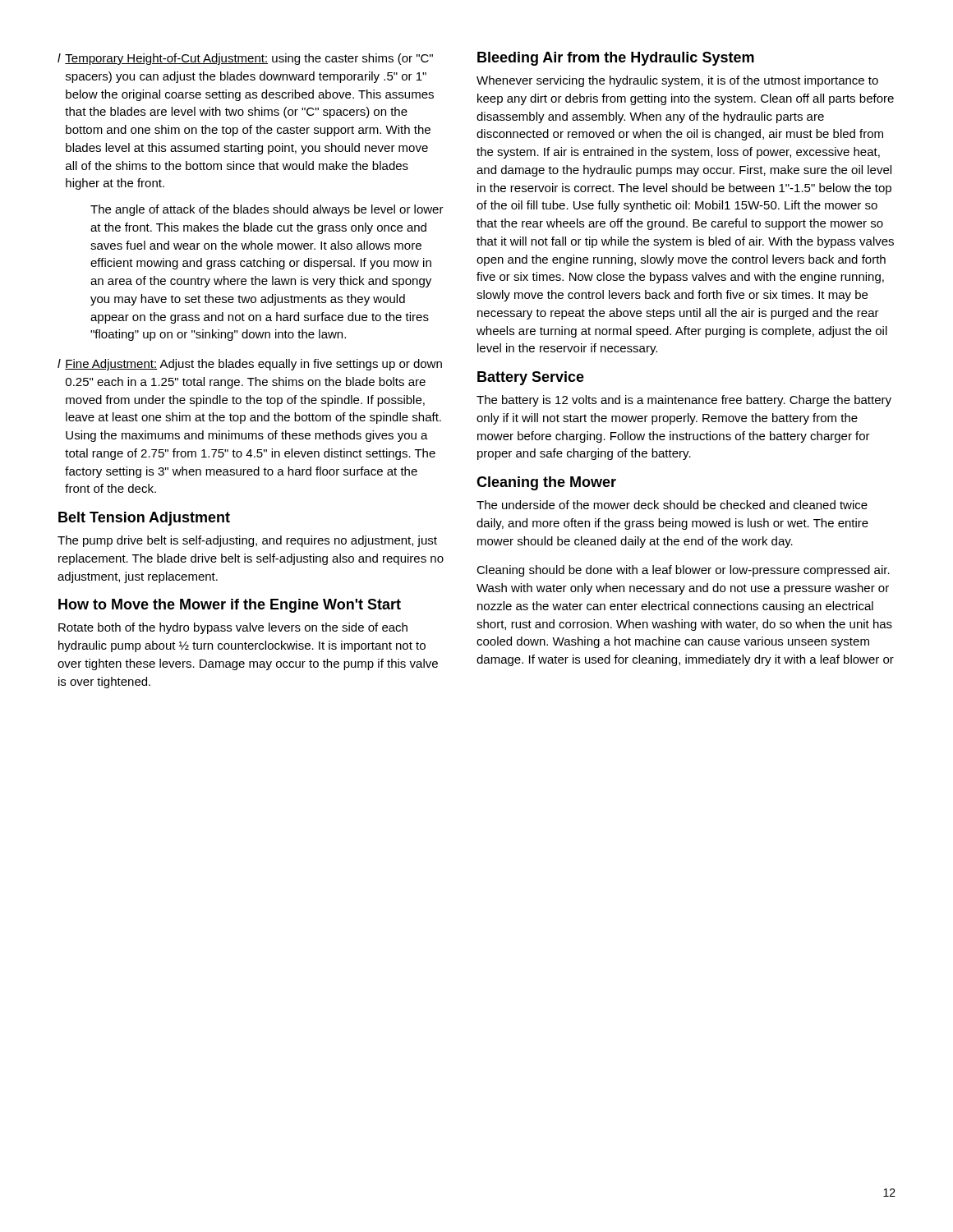Navigate to the text starting "Cleaning should be done"
Image resolution: width=953 pixels, height=1232 pixels.
click(x=685, y=614)
